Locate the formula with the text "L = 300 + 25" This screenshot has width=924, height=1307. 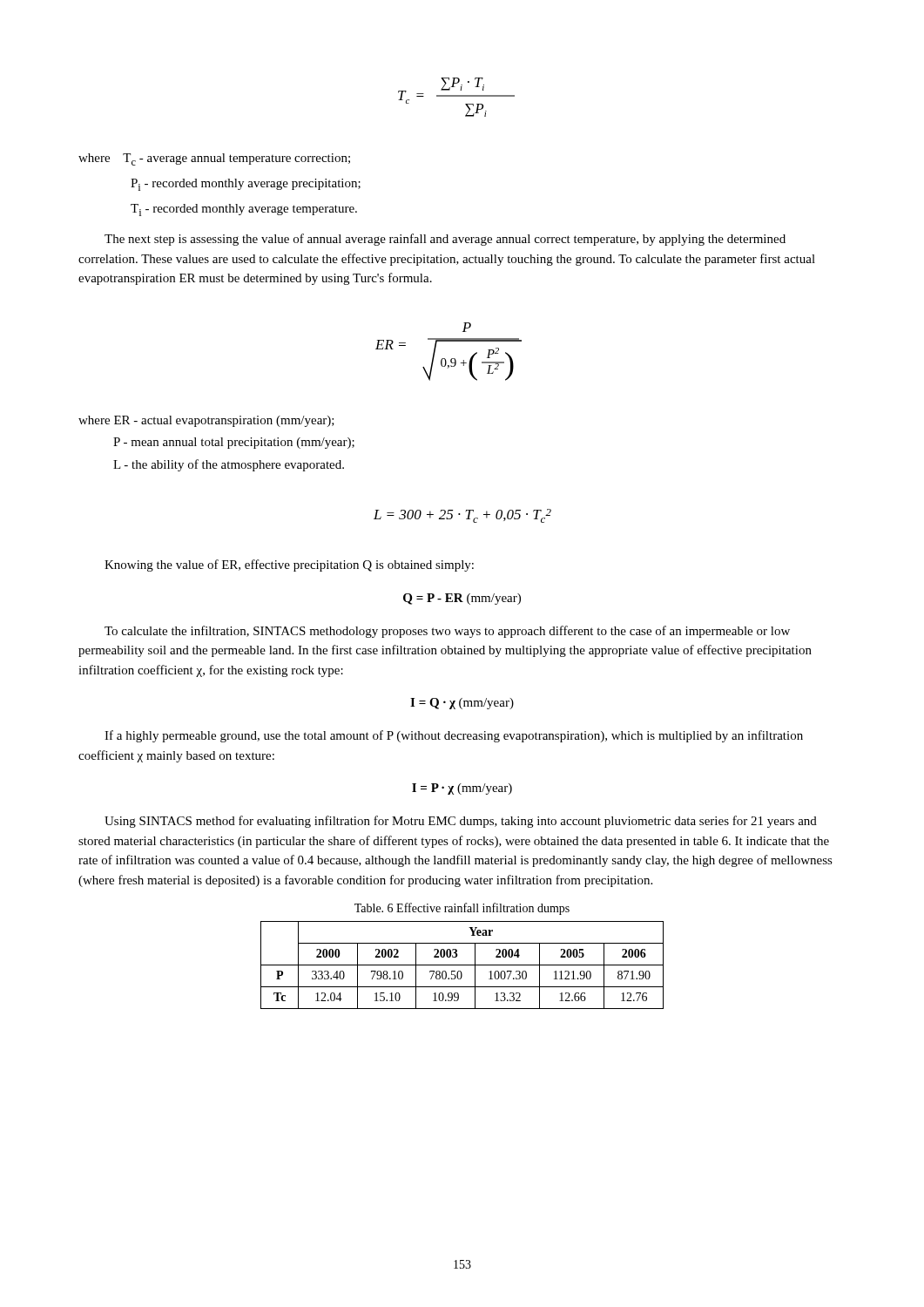(x=462, y=513)
